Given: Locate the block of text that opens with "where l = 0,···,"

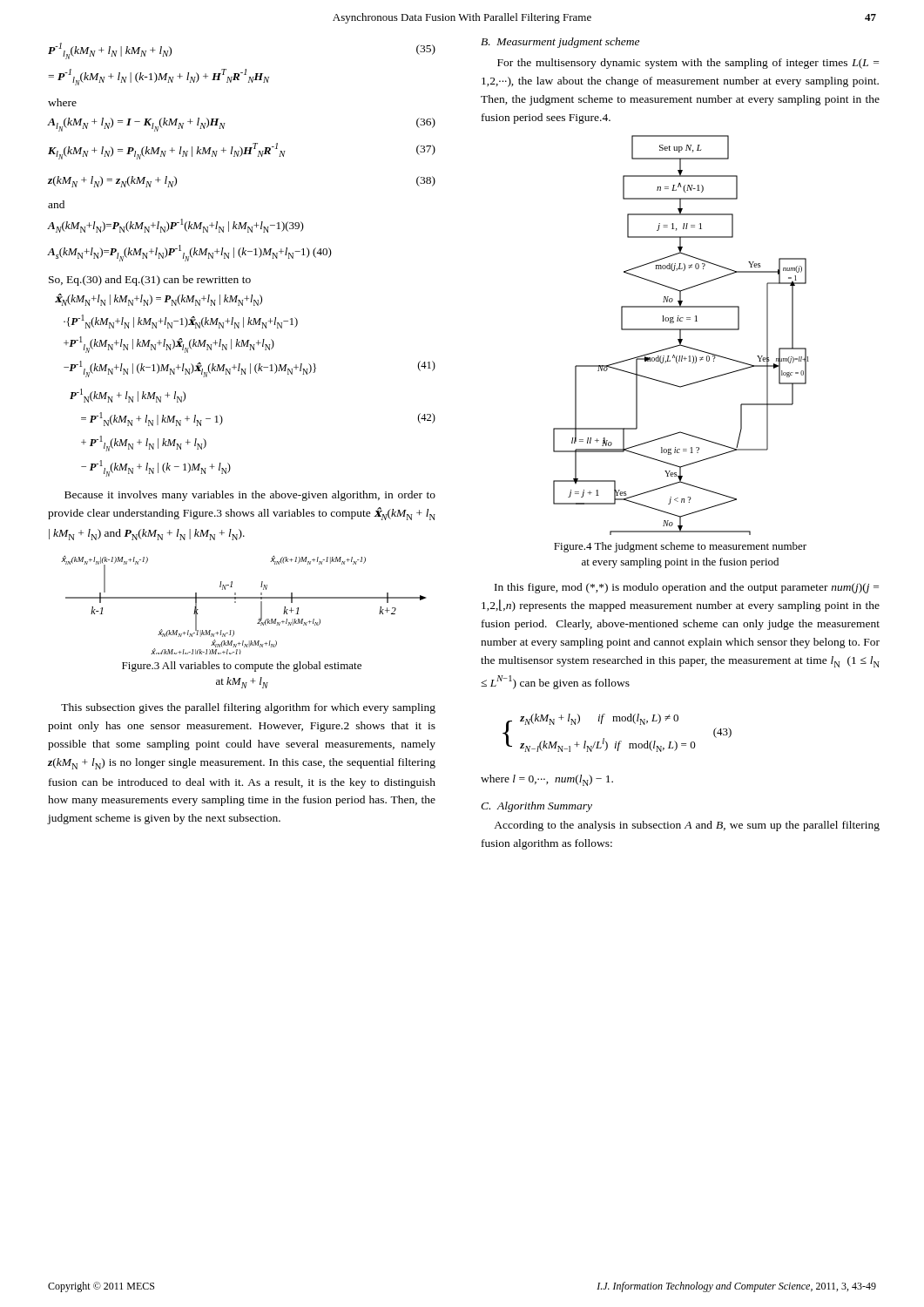Looking at the screenshot, I should click(x=547, y=780).
